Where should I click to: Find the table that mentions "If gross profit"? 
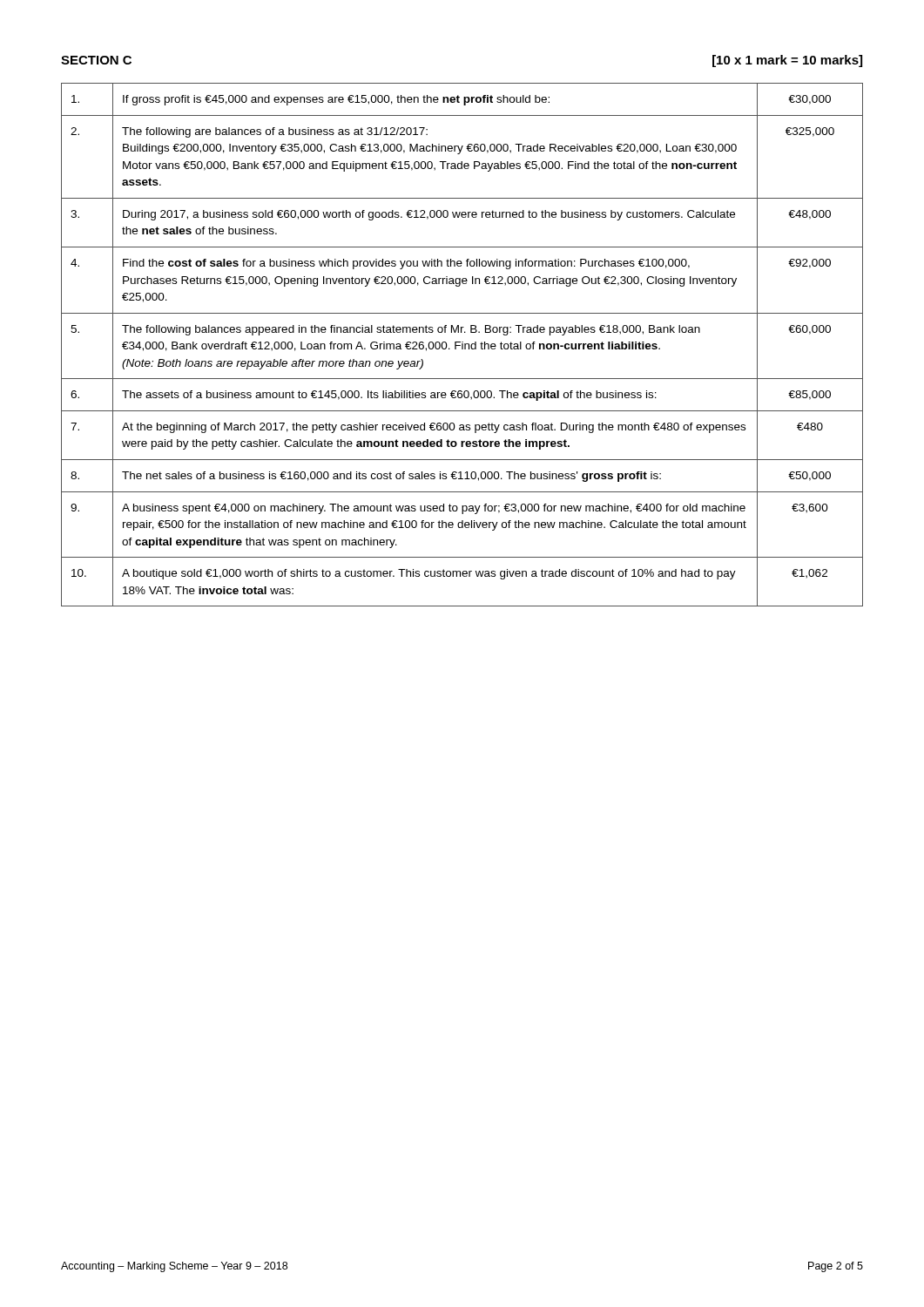click(462, 345)
